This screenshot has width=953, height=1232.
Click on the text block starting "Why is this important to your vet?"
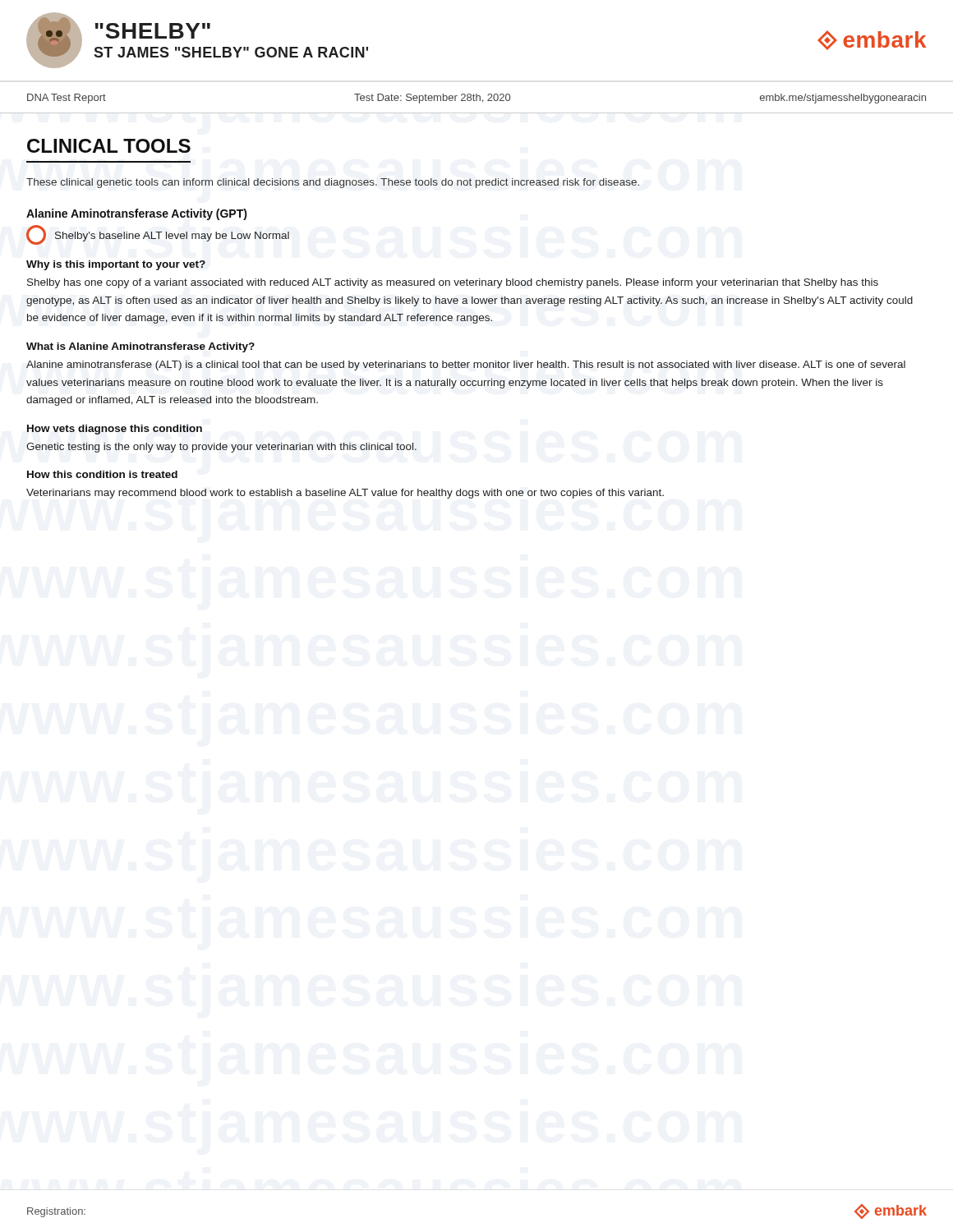click(116, 265)
